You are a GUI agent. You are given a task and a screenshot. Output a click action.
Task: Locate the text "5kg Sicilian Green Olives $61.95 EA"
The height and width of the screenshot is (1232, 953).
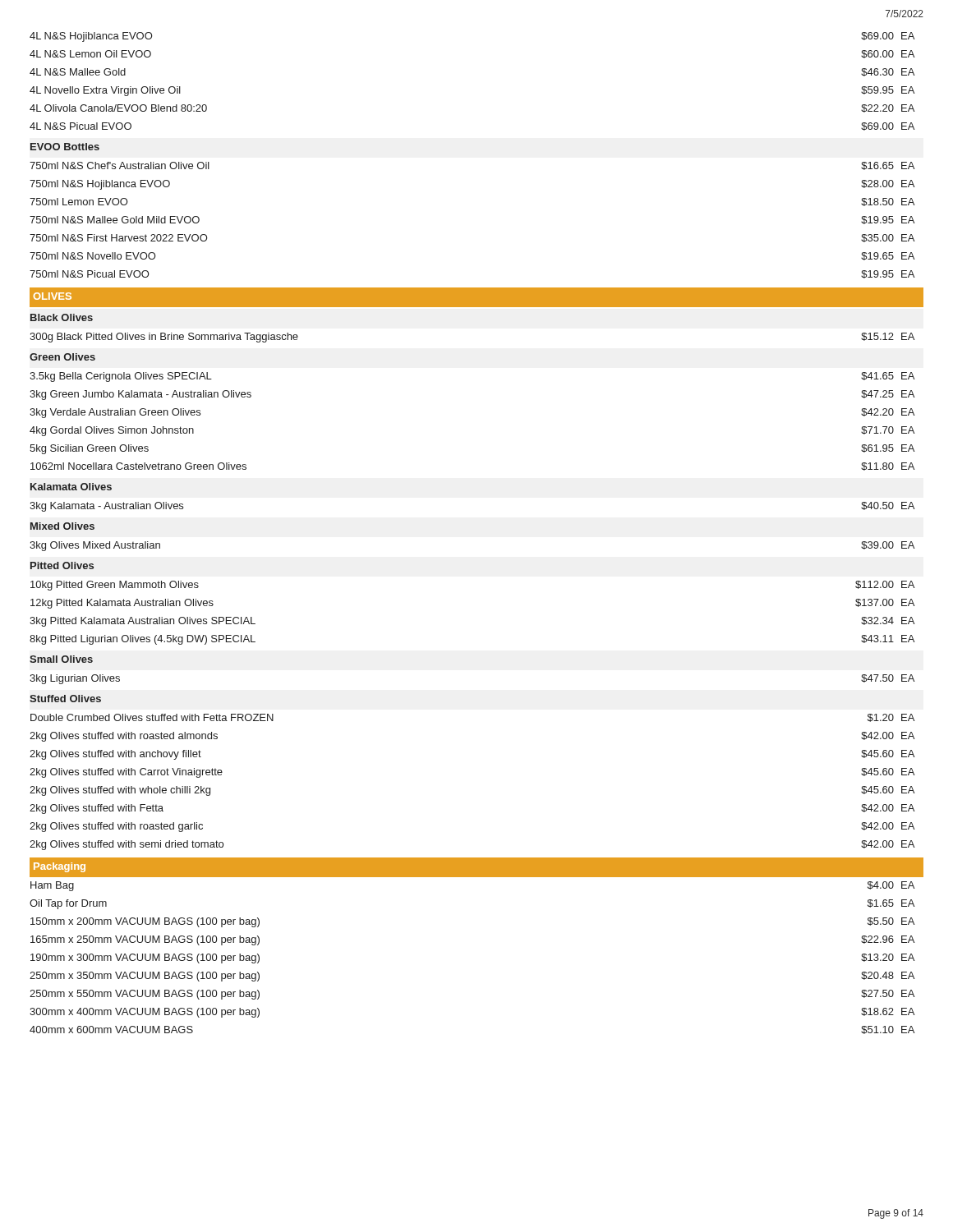click(91, 448)
